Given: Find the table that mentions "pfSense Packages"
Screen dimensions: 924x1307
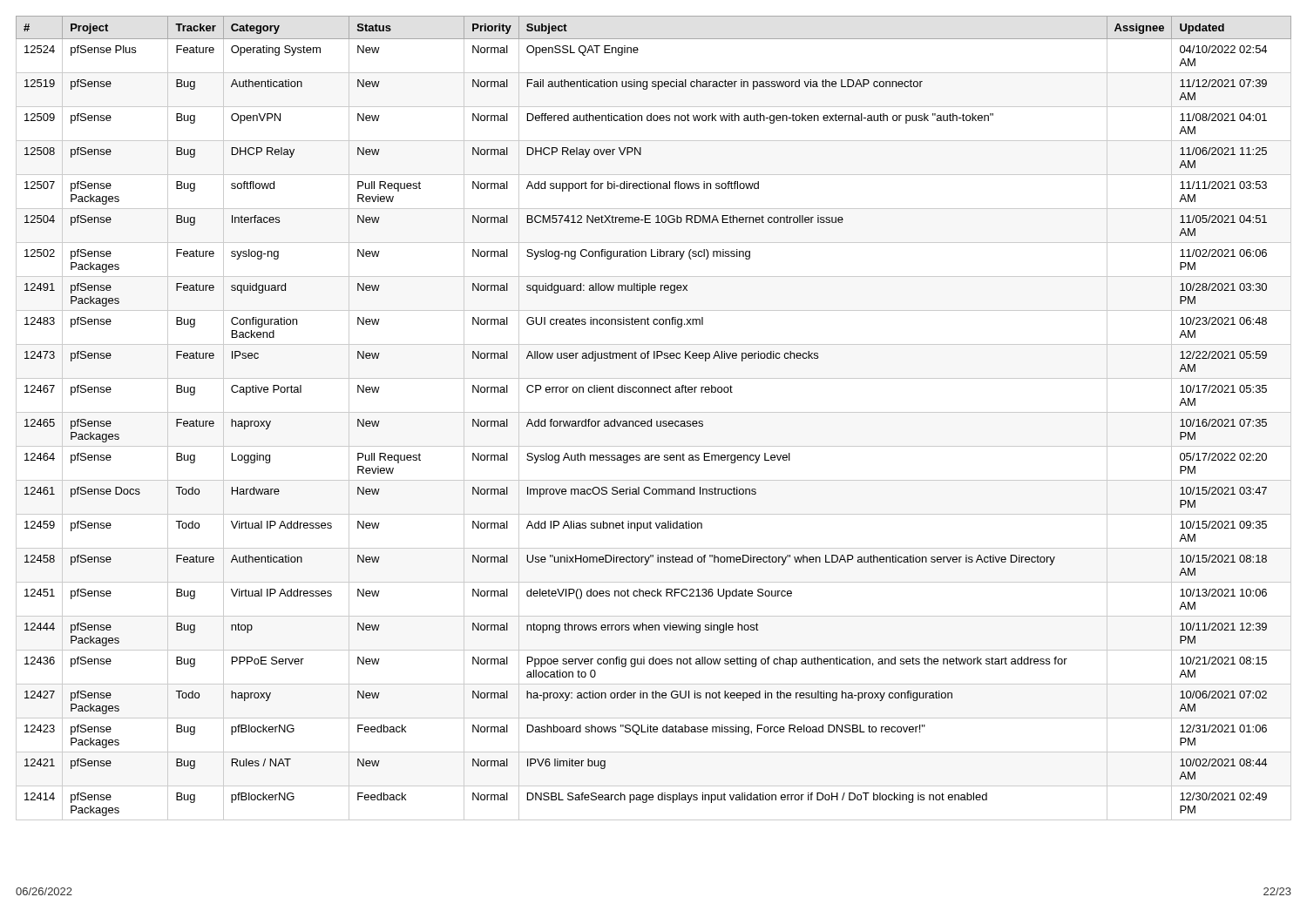Looking at the screenshot, I should click(654, 448).
